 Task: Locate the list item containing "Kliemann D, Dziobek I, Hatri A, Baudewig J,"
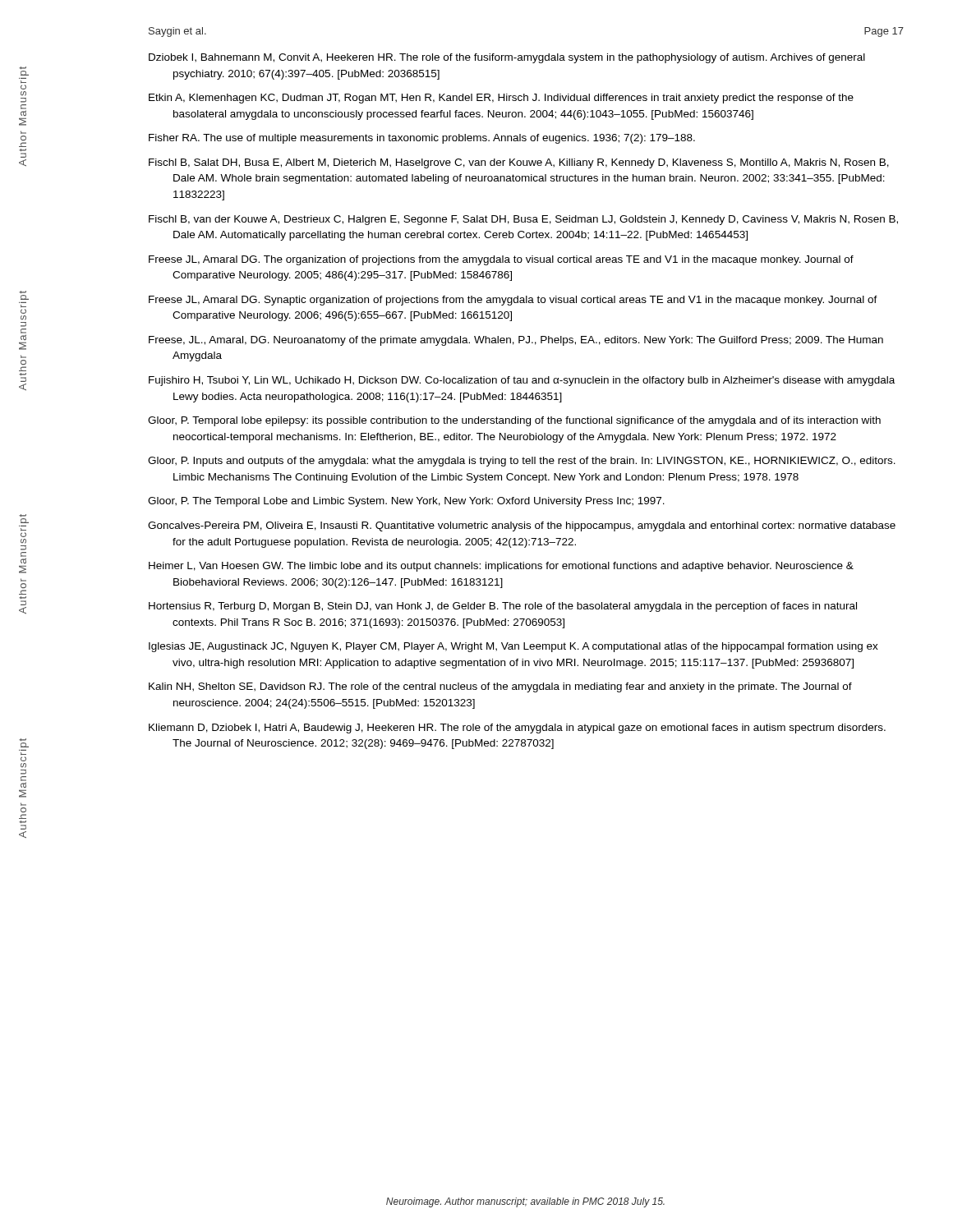517,735
